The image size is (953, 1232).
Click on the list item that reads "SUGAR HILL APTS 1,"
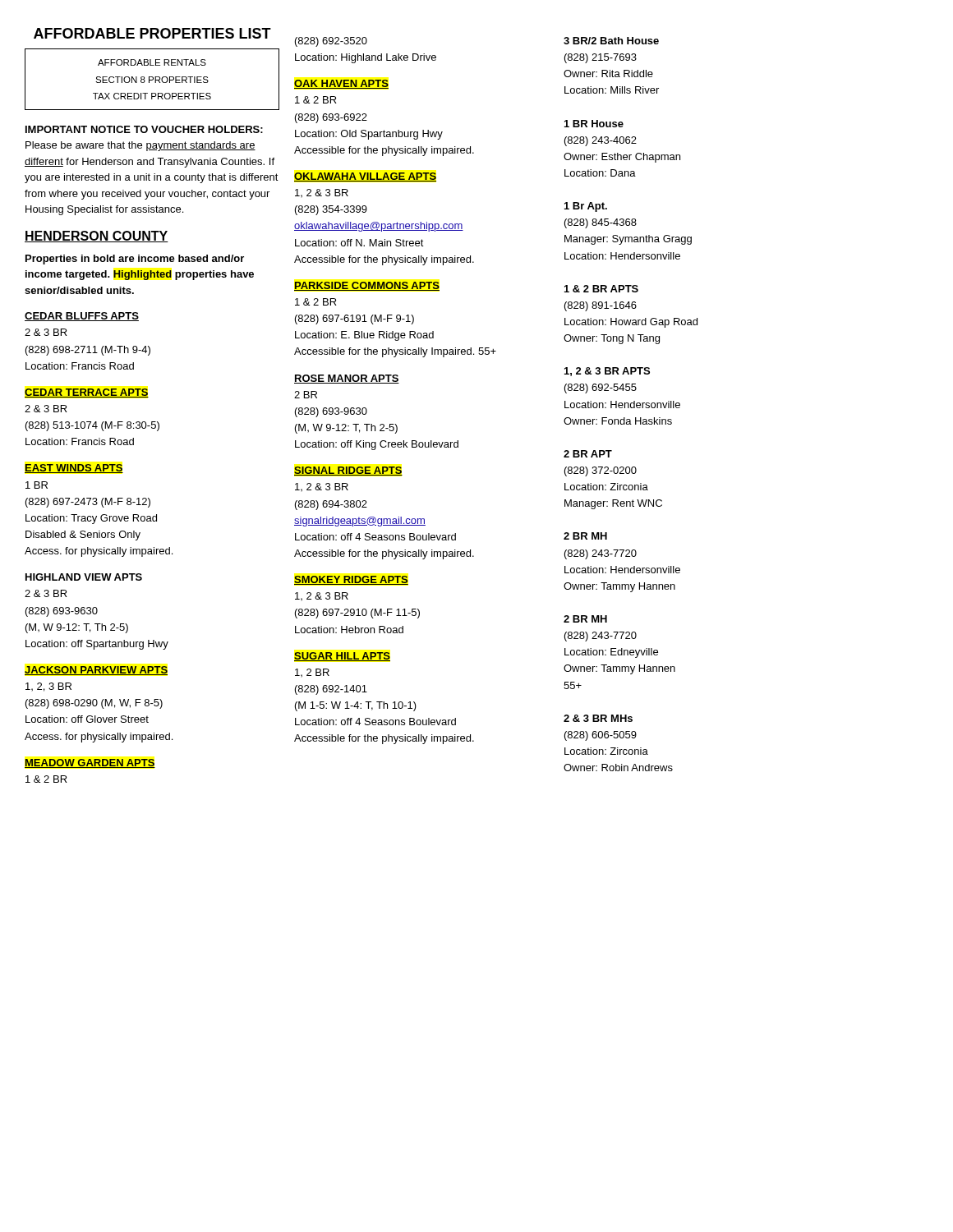pyautogui.click(x=384, y=697)
